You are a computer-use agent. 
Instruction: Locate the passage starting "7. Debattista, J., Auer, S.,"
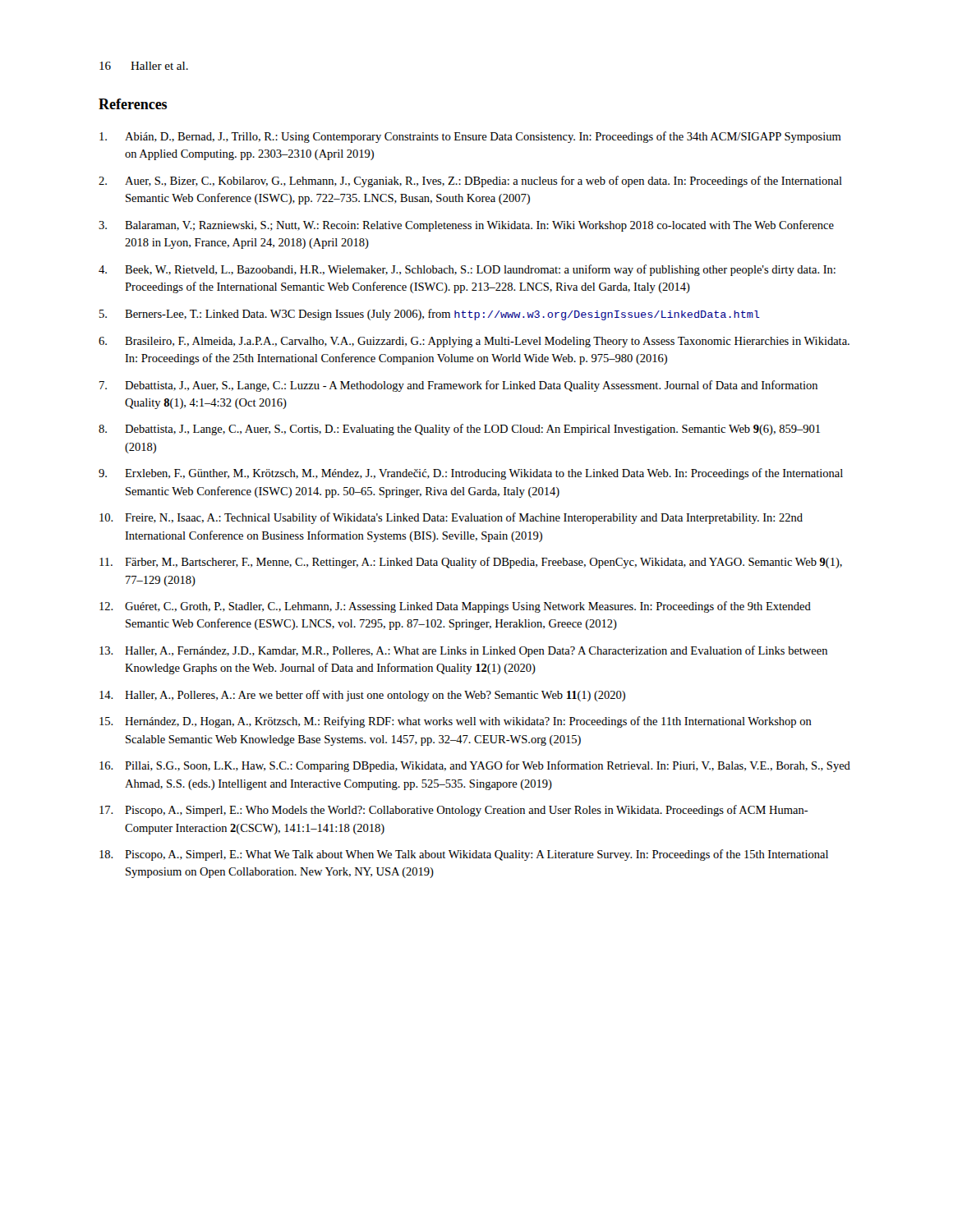click(x=476, y=394)
